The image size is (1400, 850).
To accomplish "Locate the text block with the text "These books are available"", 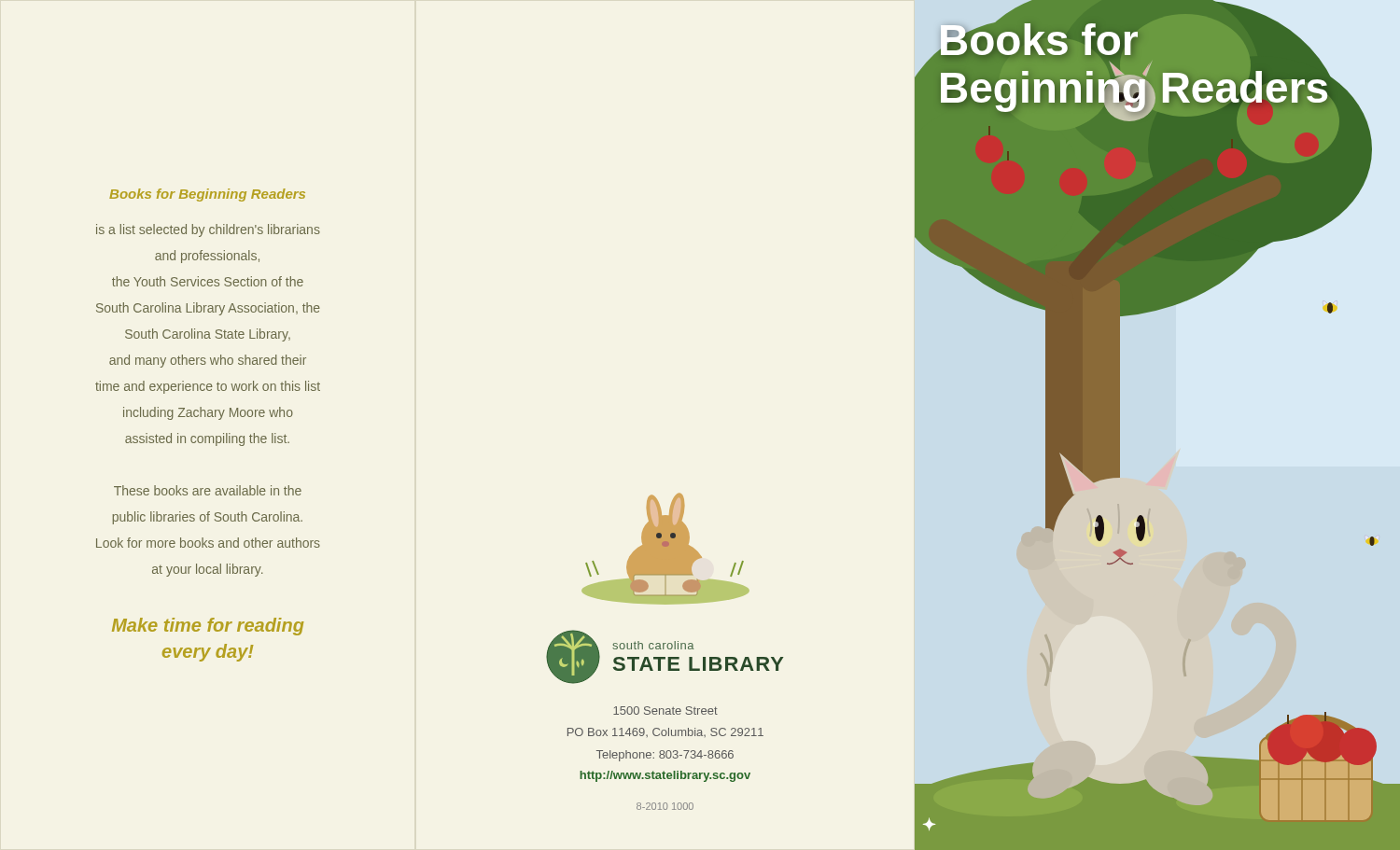I will click(x=208, y=530).
